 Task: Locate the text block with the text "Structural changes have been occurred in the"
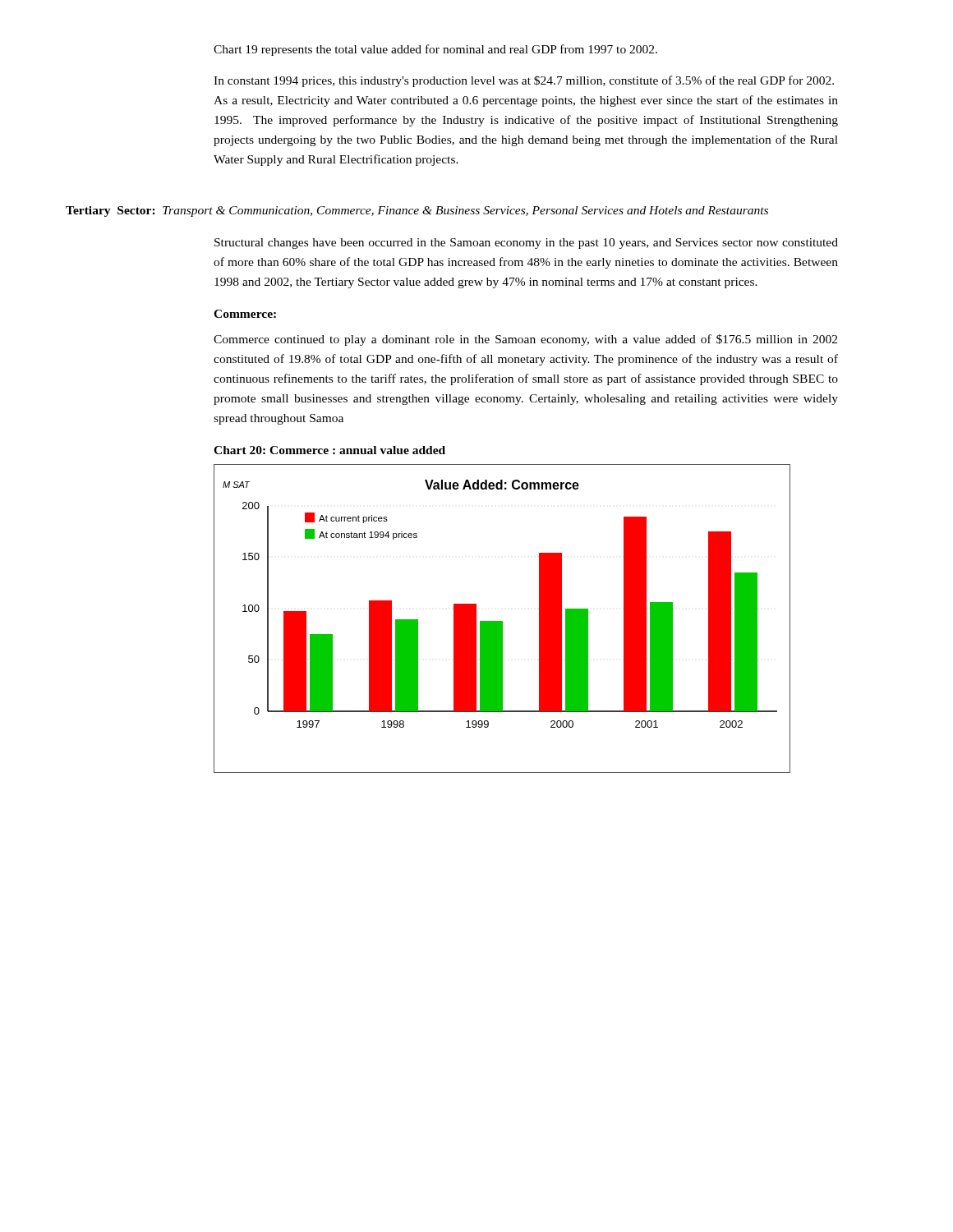pyautogui.click(x=526, y=262)
